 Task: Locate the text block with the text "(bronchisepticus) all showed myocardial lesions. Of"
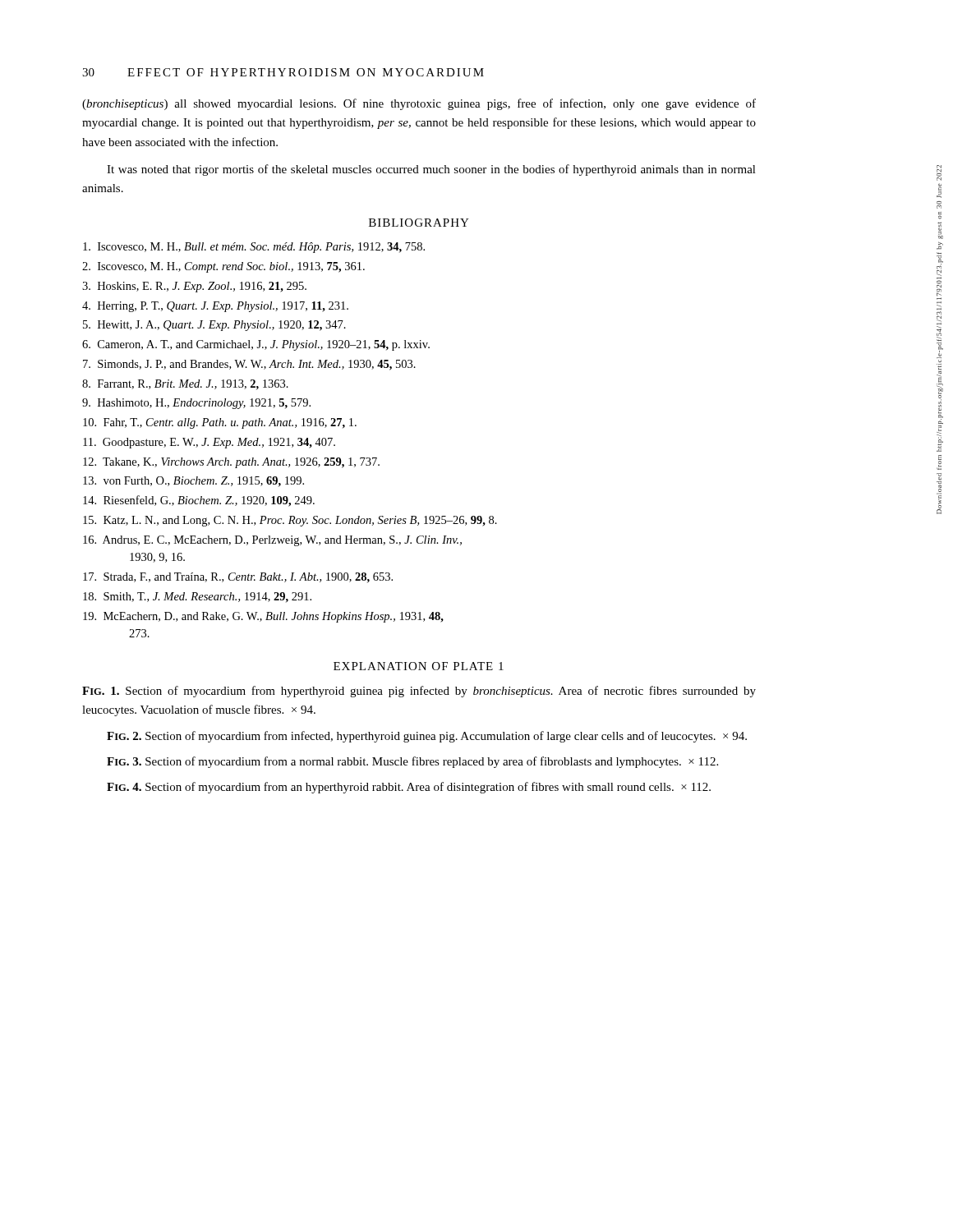[419, 123]
